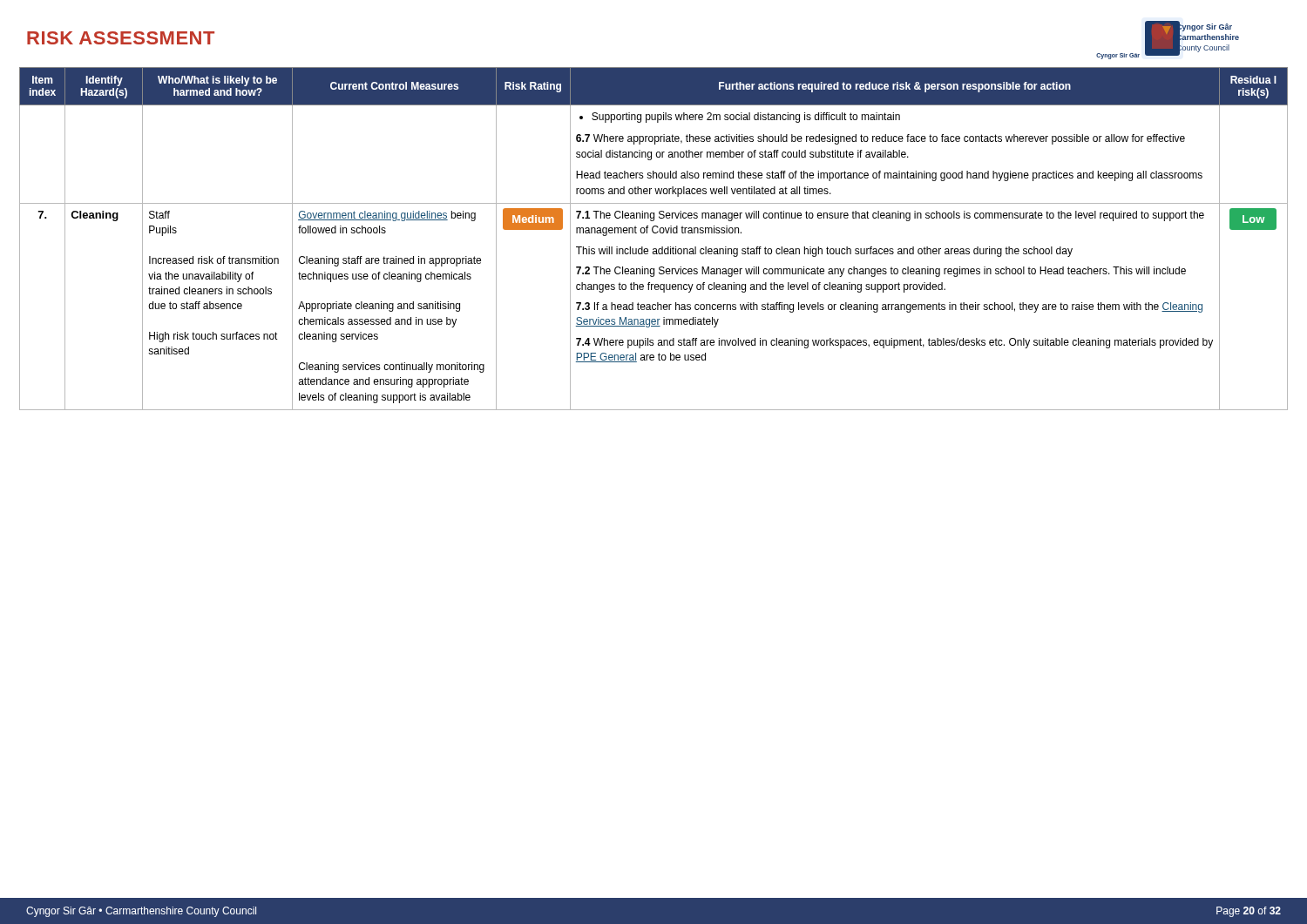1307x924 pixels.
Task: Find the title that reads "RISK ASSESSMENT"
Action: 121,37
